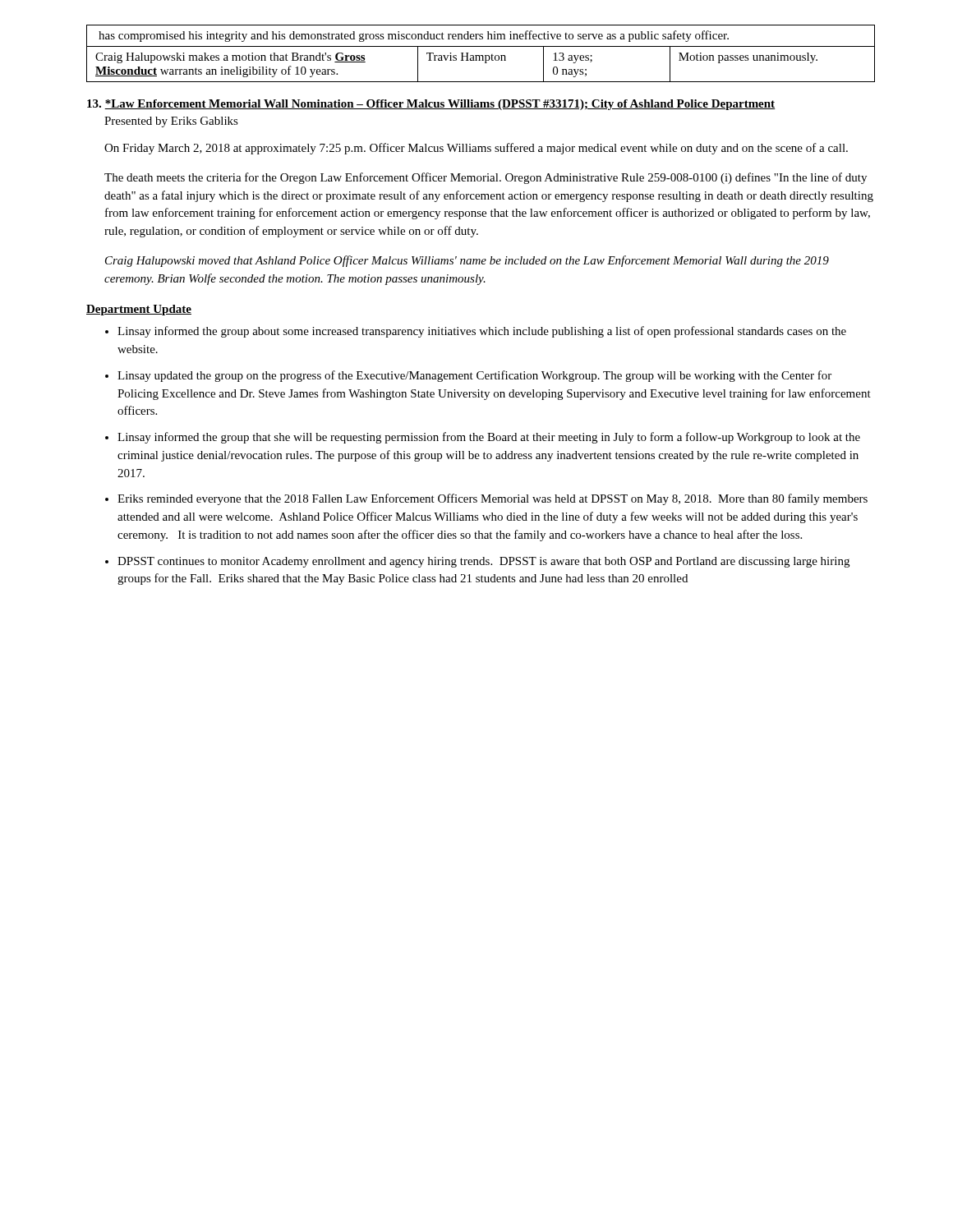Find the section header with the text "13. *Law Enforcement Memorial Wall Nomination – Officer"
Screen dimensions: 1232x953
(x=431, y=104)
